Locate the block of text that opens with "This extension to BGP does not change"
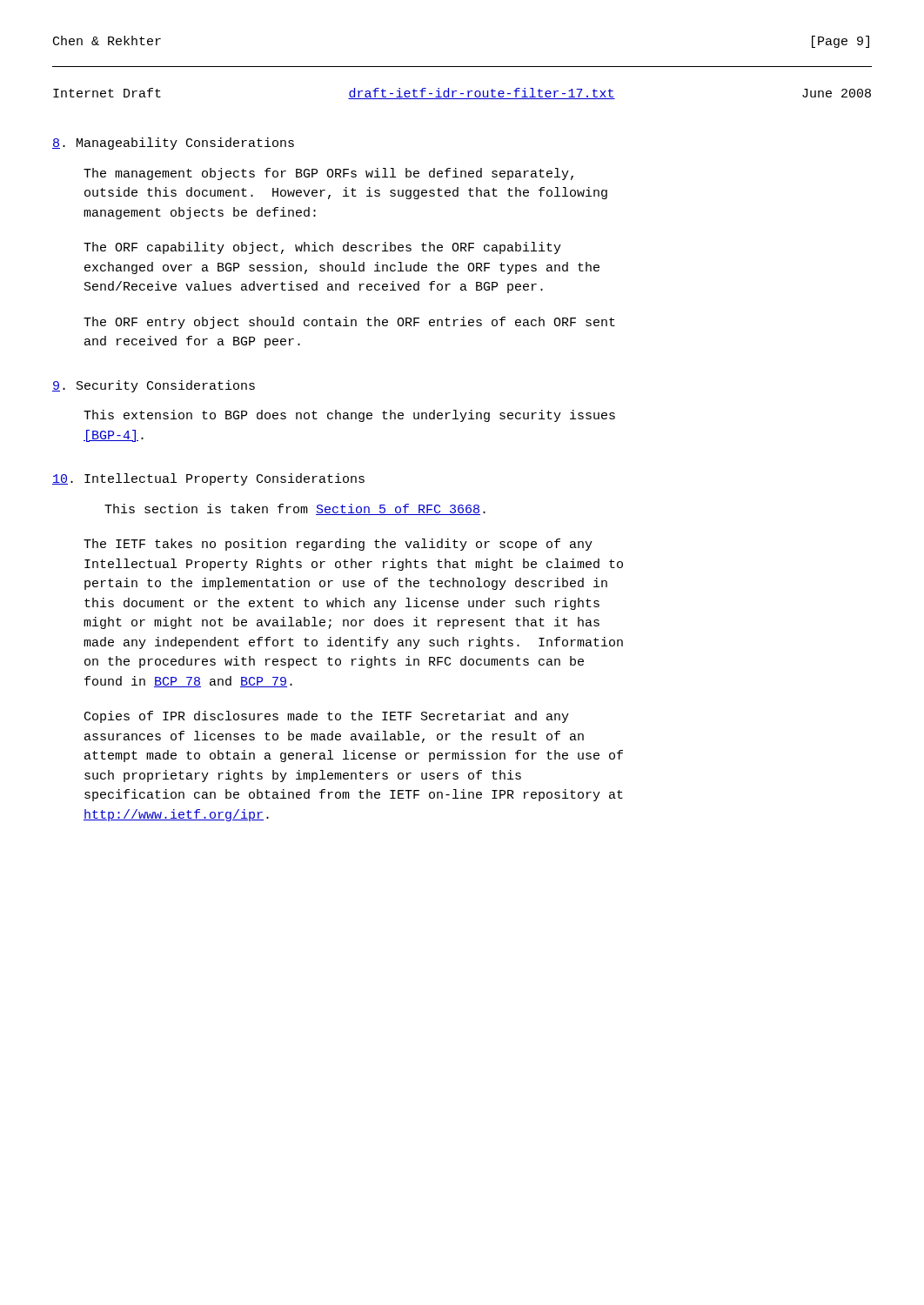924x1305 pixels. 350,426
